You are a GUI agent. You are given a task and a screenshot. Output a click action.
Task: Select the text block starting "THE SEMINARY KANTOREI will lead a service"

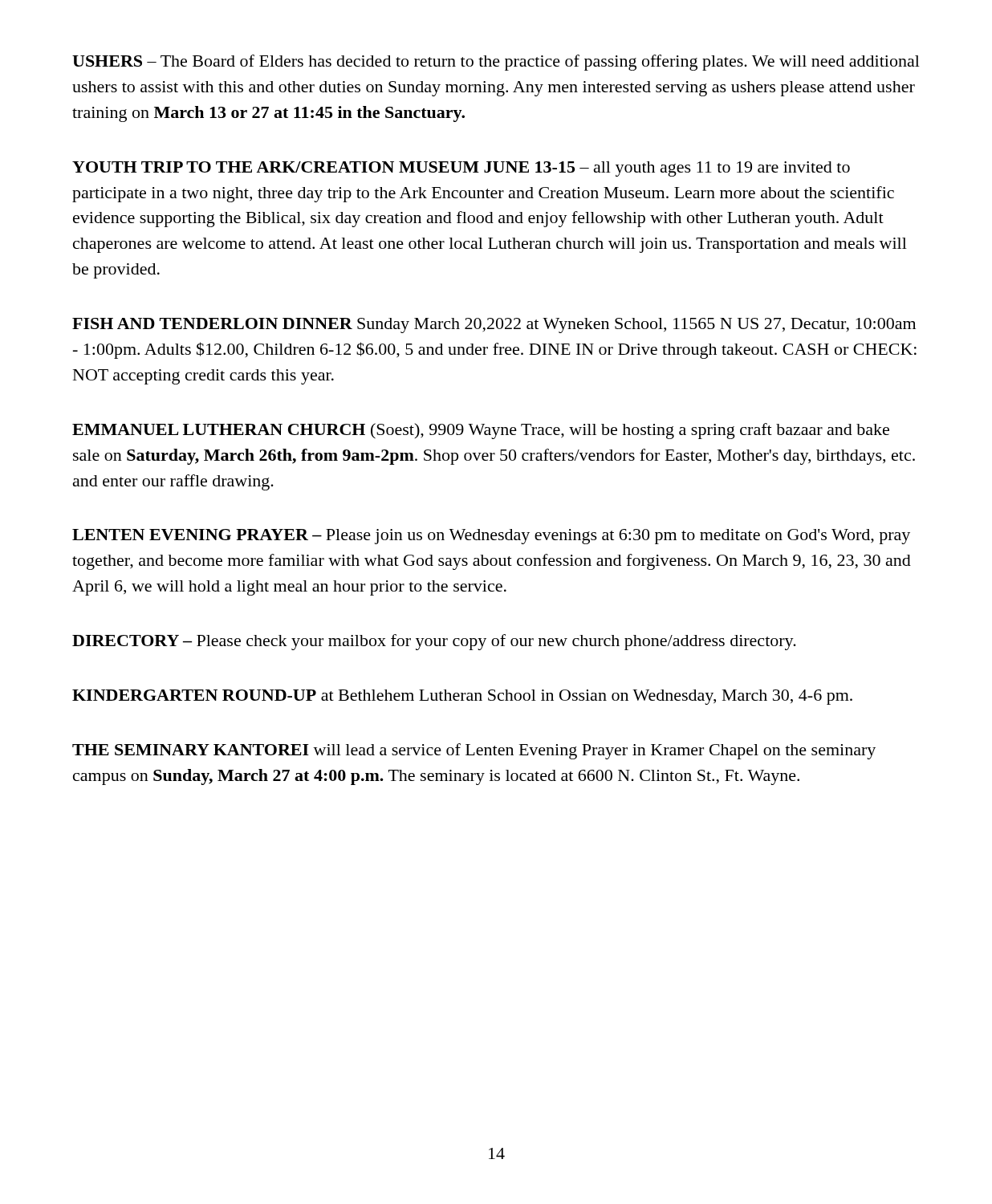474,762
